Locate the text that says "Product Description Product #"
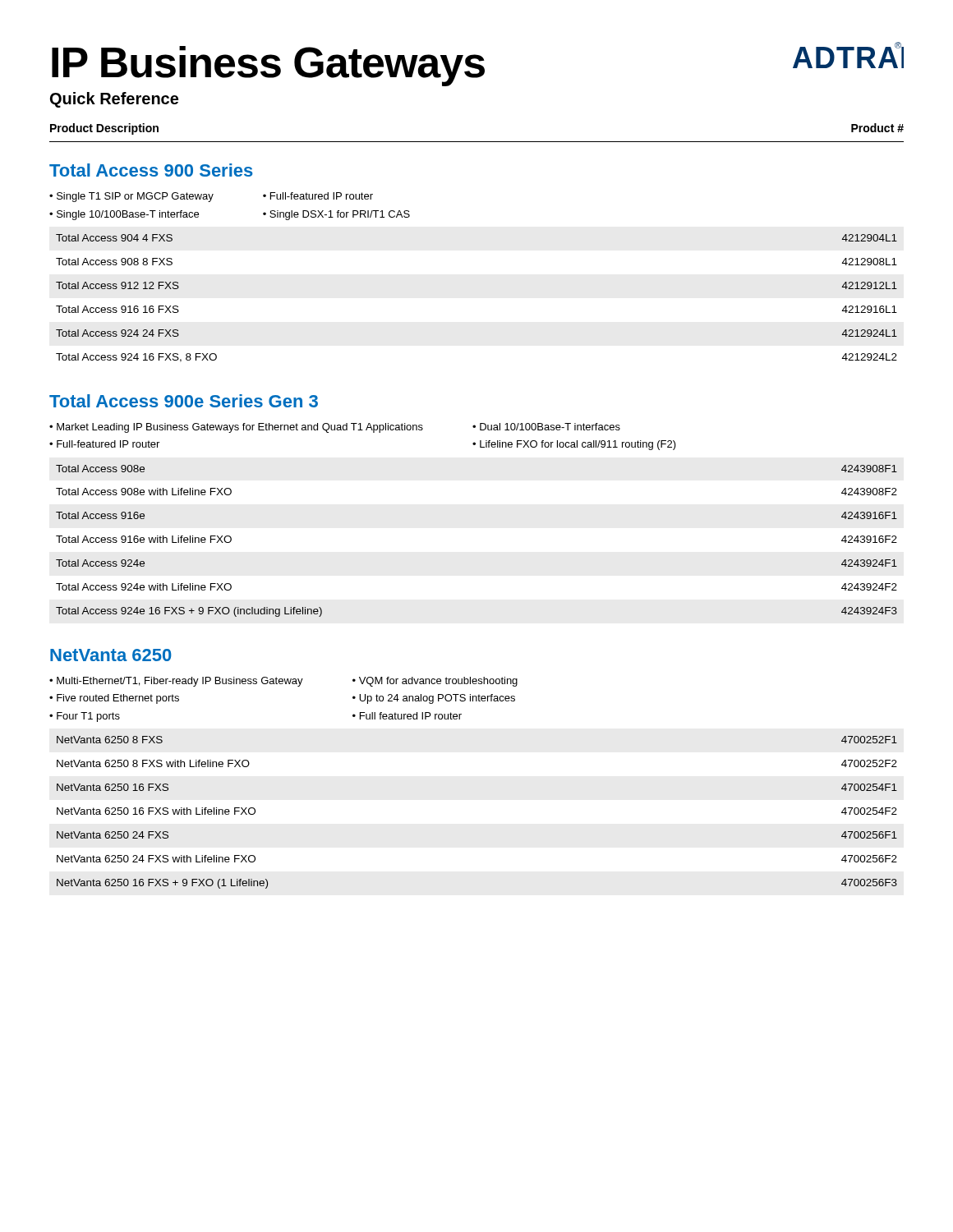This screenshot has height=1232, width=953. click(106, 129)
